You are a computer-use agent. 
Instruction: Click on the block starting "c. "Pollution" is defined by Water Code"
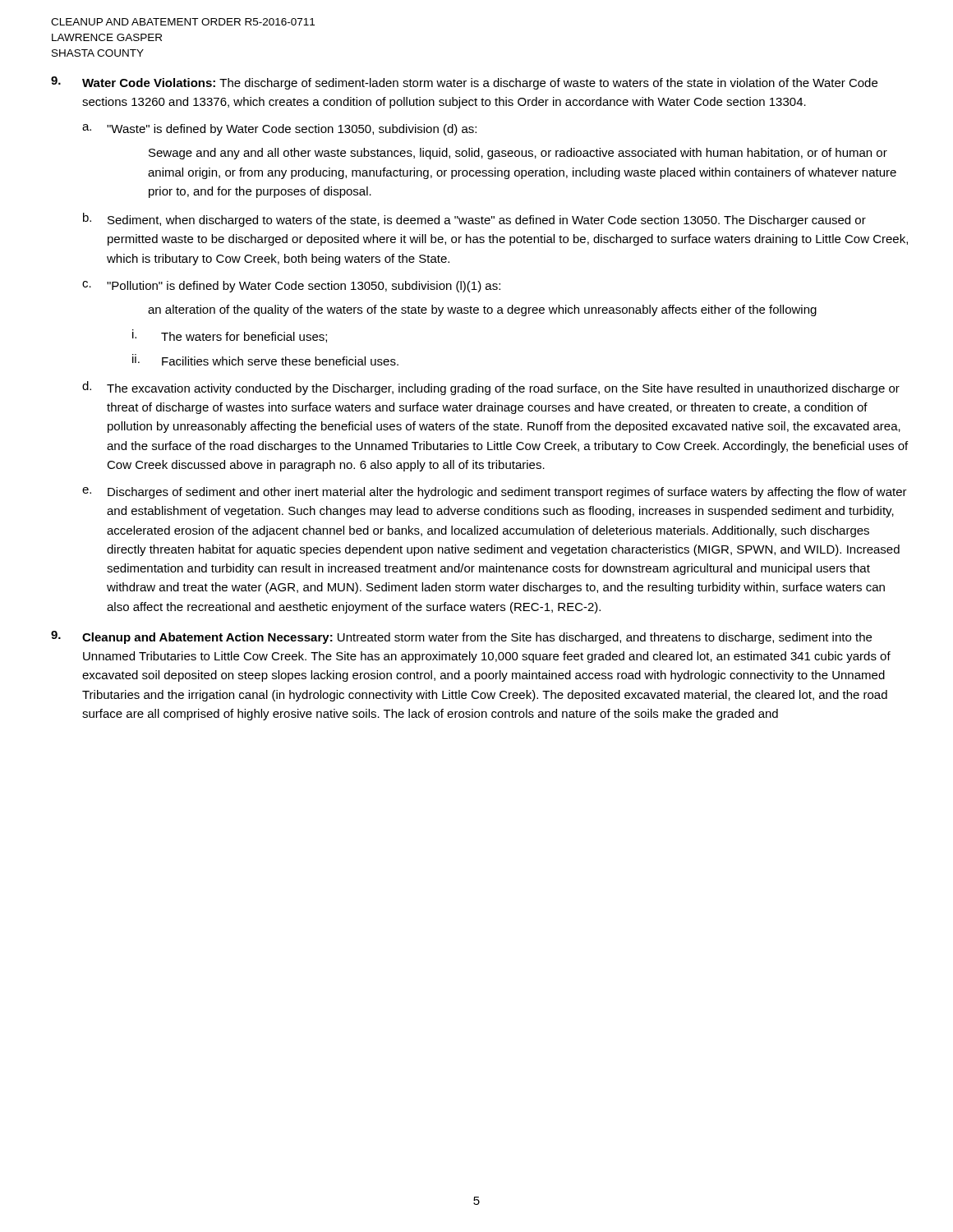496,285
